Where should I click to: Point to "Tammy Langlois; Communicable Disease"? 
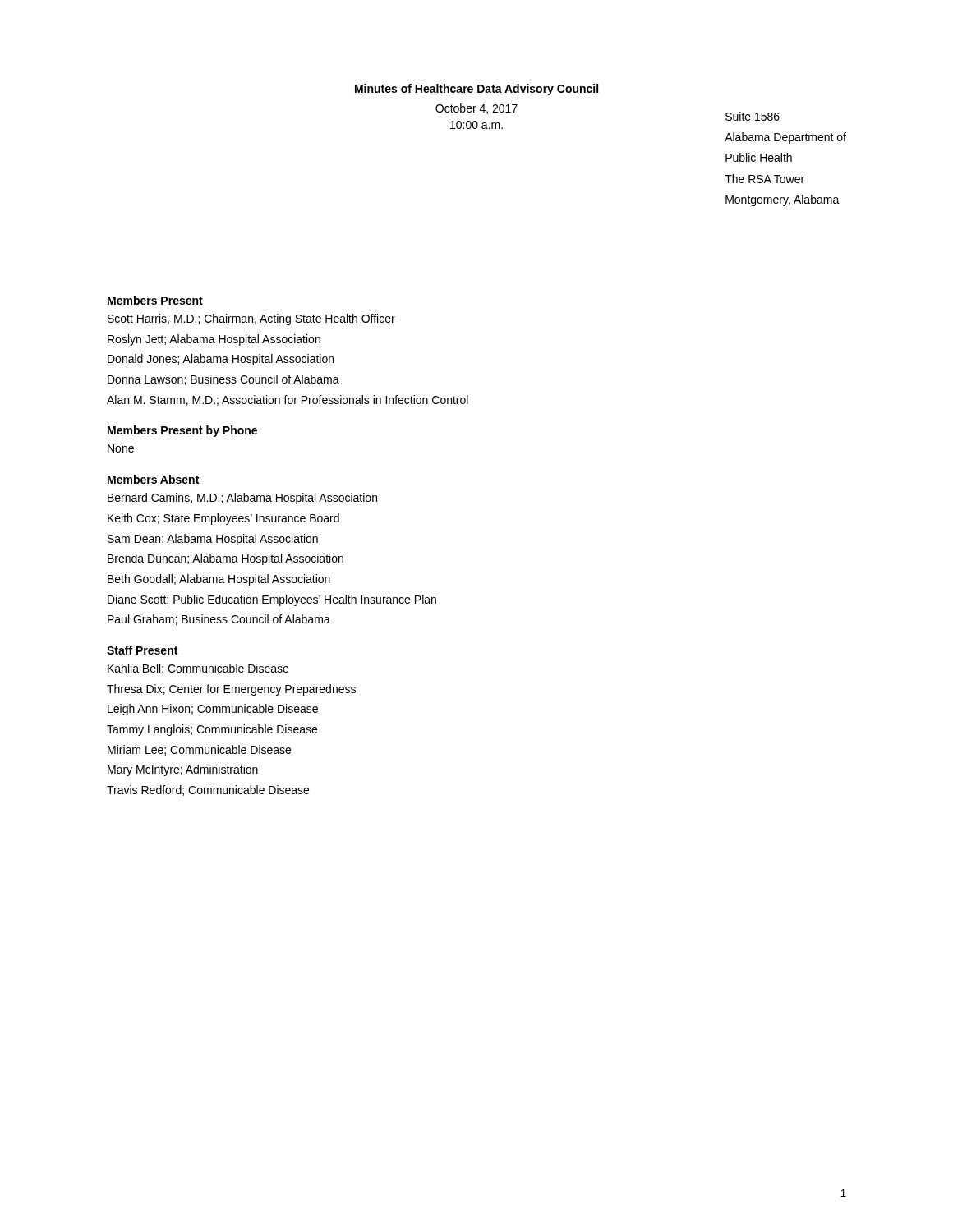(212, 729)
